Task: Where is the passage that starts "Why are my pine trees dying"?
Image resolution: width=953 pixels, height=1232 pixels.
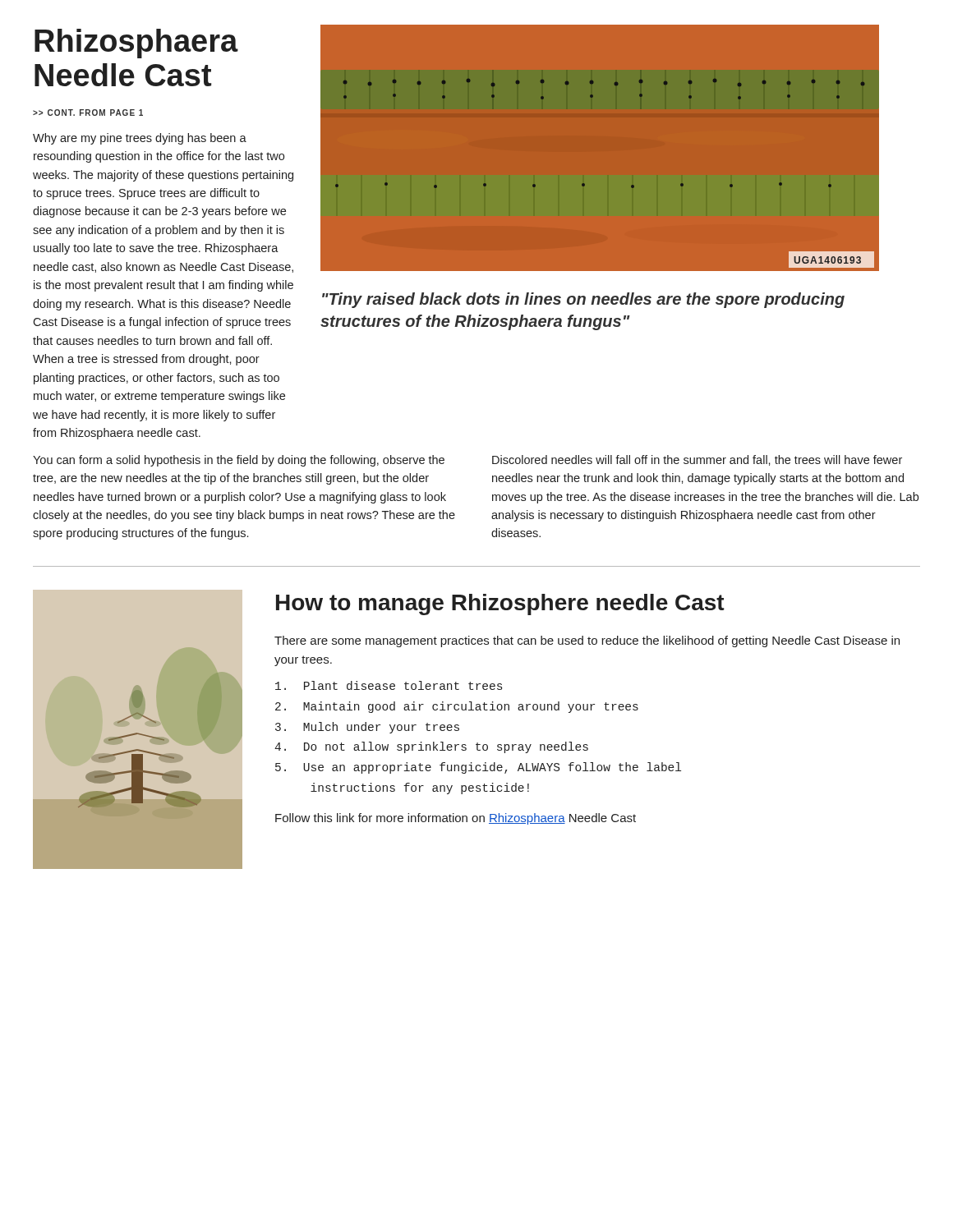Action: click(164, 285)
